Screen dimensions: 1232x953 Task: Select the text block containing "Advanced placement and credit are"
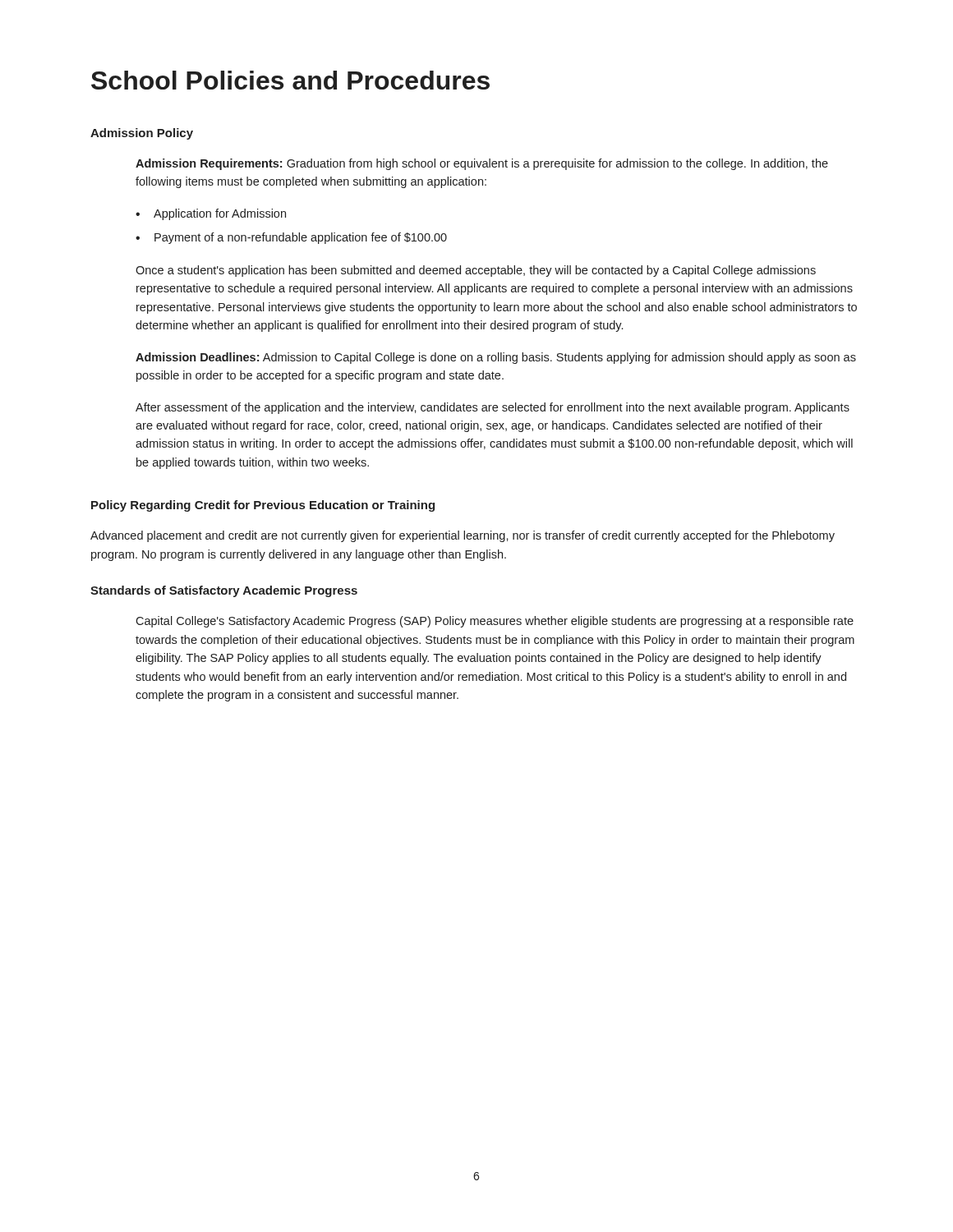(462, 545)
